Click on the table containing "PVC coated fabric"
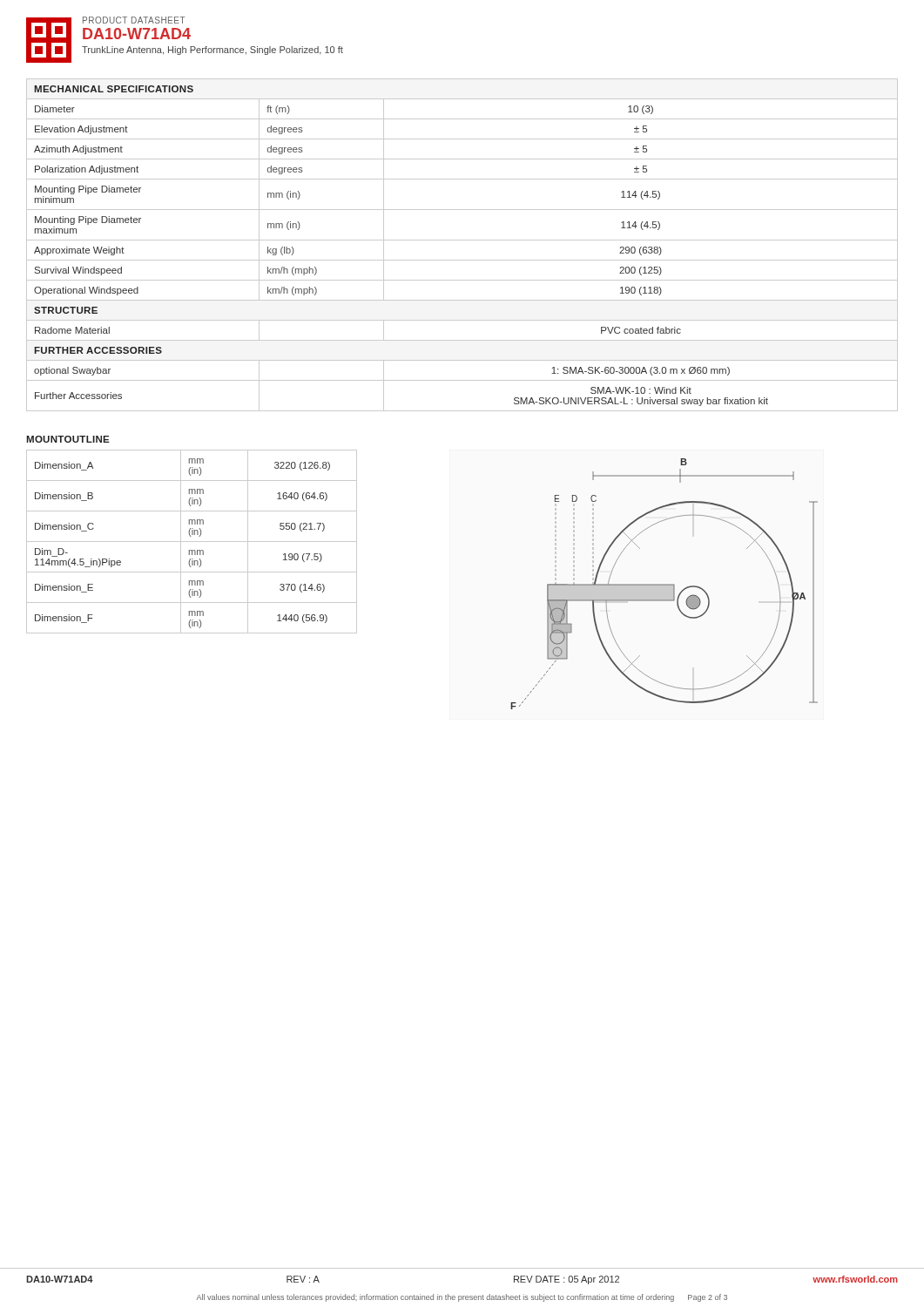This screenshot has width=924, height=1307. click(462, 245)
